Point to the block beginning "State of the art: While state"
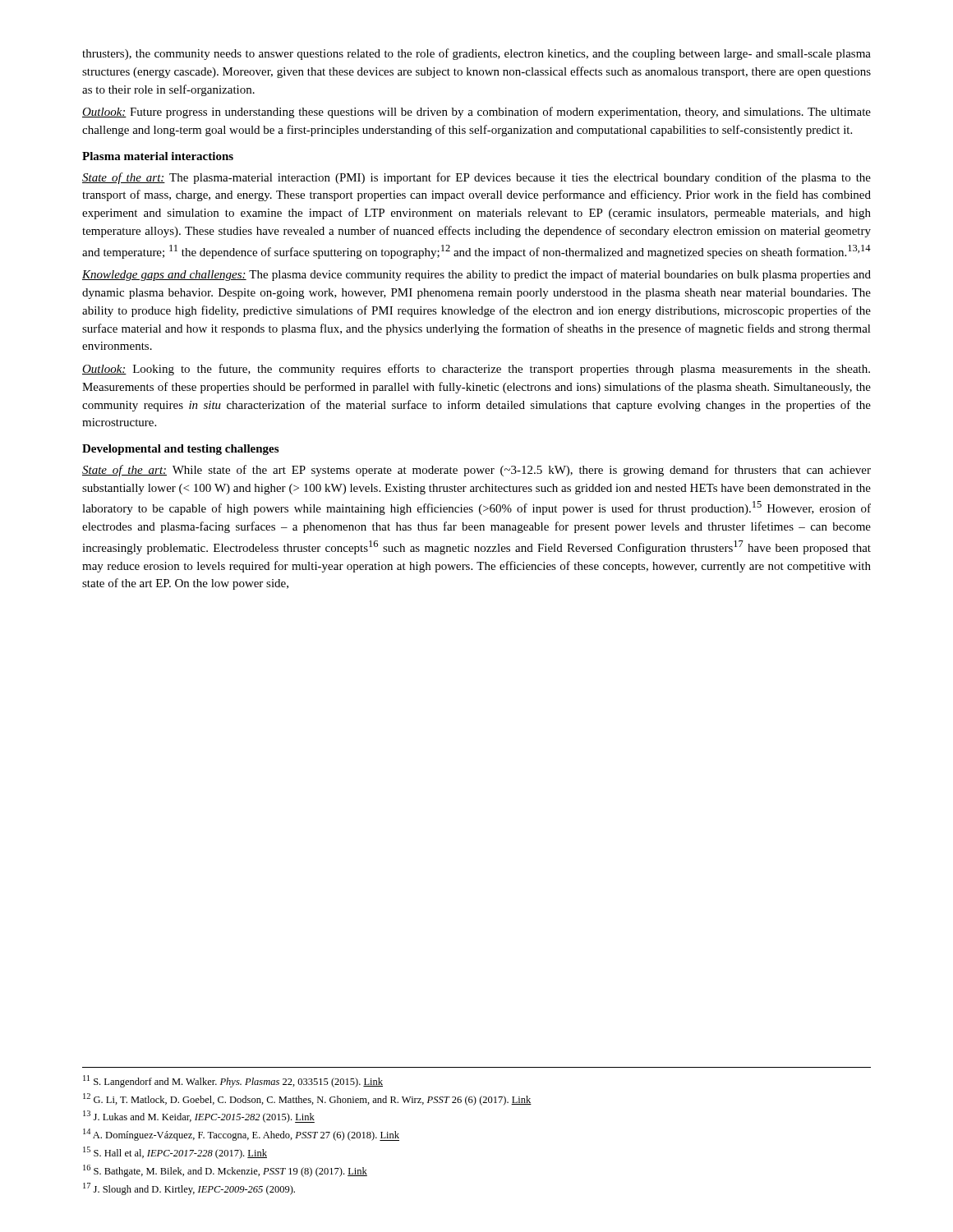Viewport: 953px width, 1232px height. [x=476, y=527]
